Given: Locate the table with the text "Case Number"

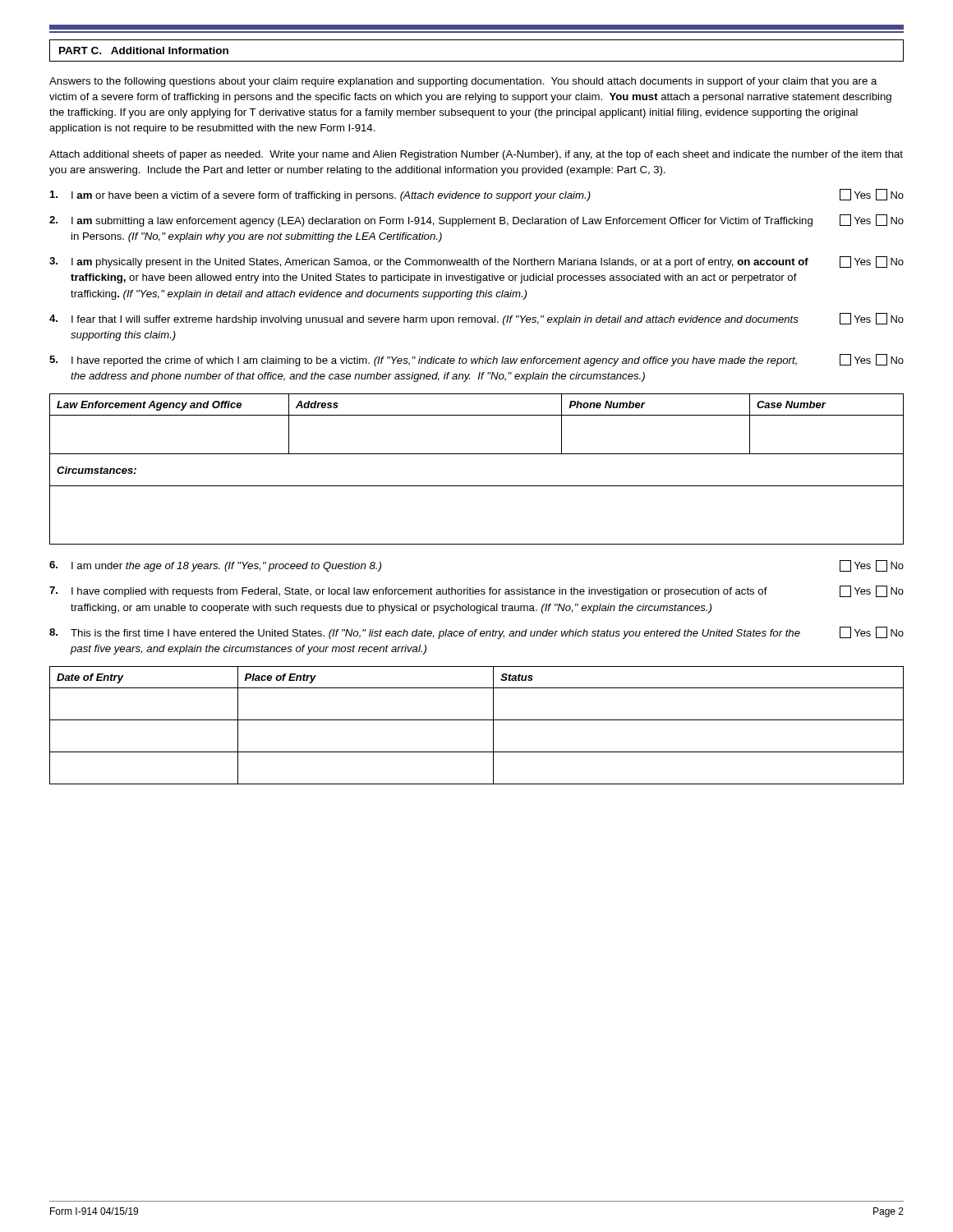Looking at the screenshot, I should coord(476,469).
